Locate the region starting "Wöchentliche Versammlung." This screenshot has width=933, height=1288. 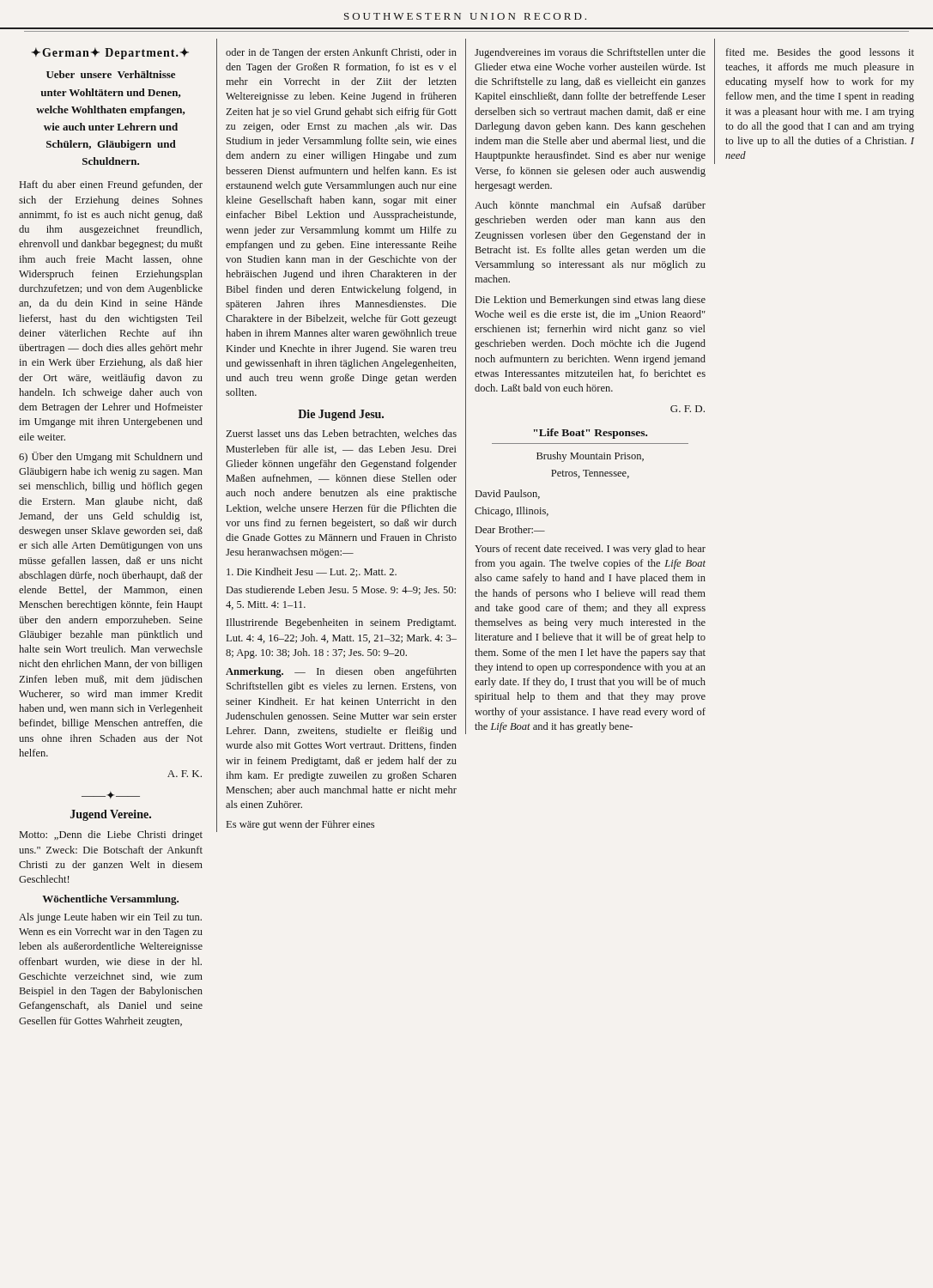(111, 899)
